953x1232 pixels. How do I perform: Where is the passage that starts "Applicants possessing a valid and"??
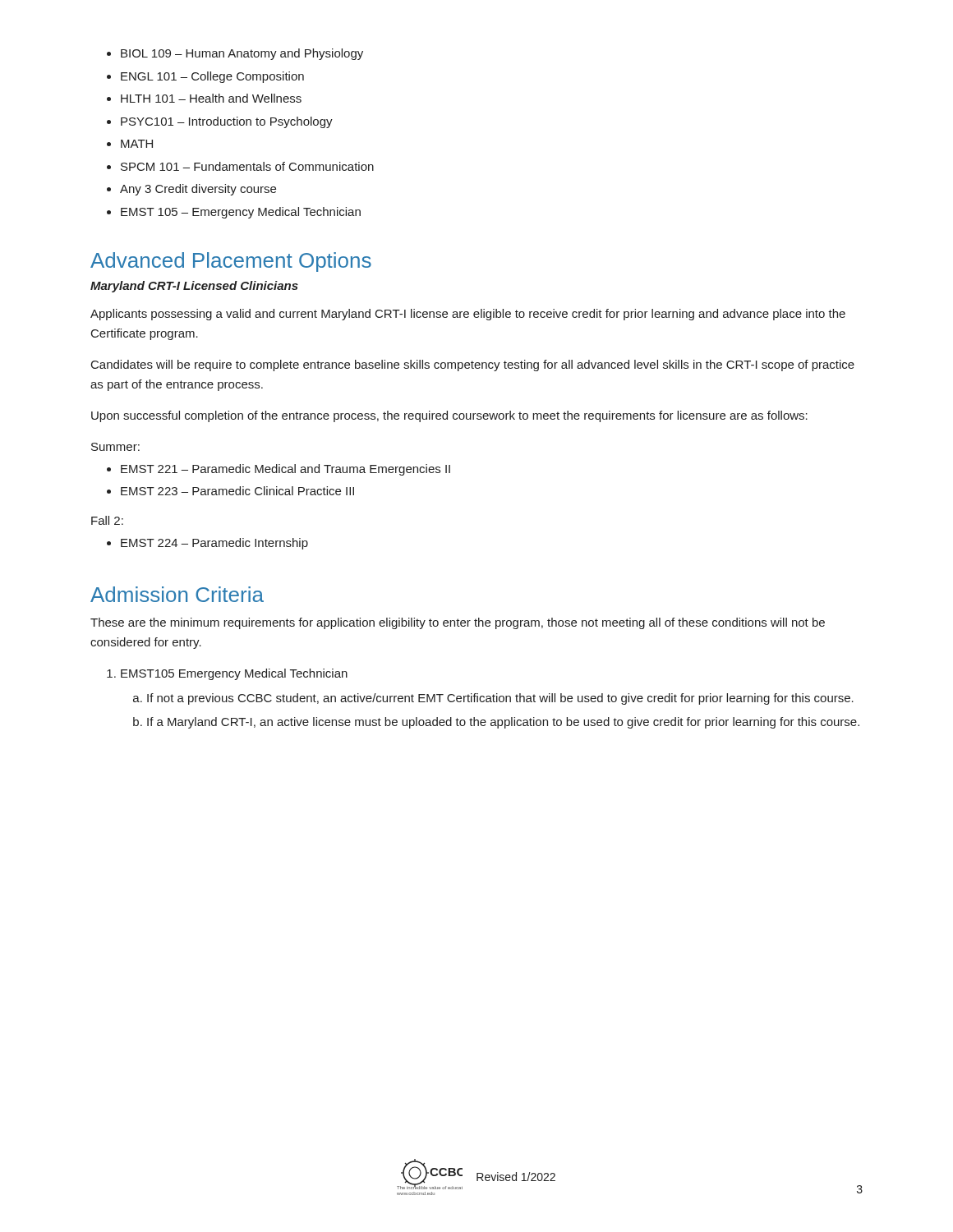point(476,323)
